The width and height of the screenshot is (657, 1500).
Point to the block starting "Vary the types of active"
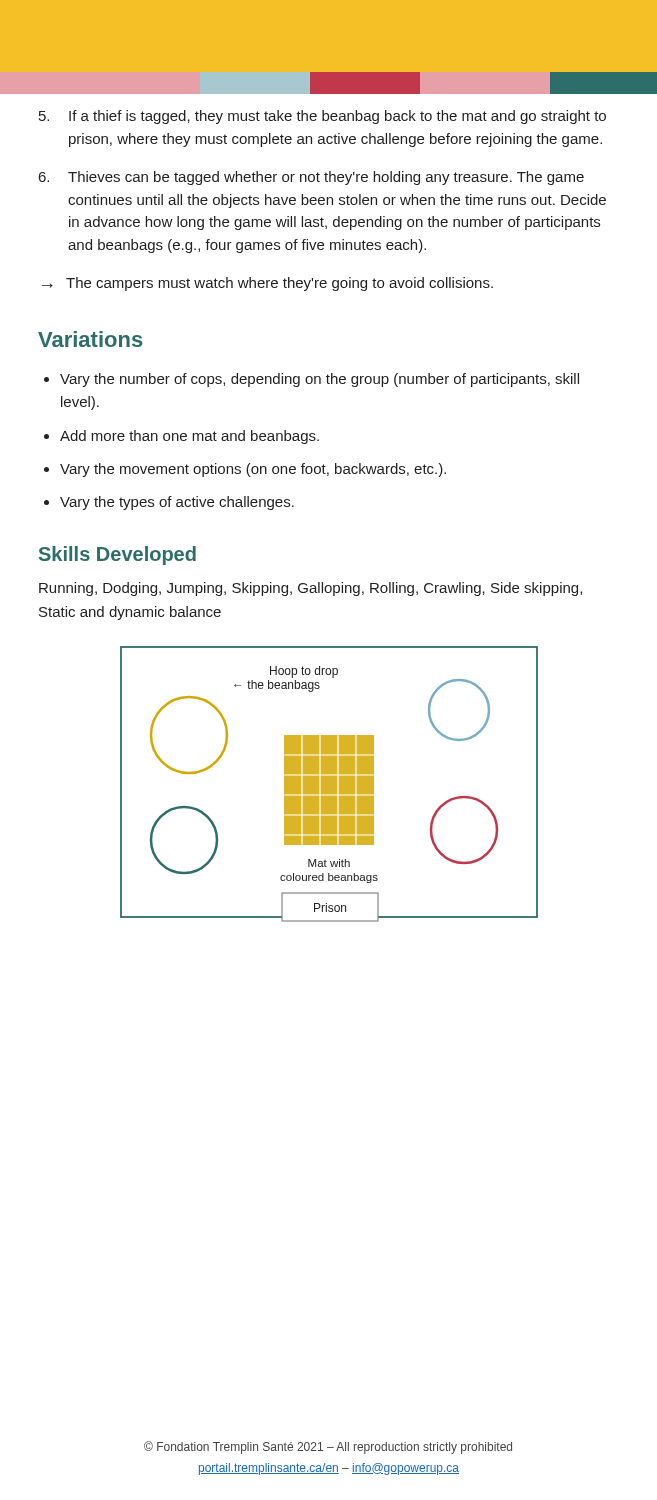pyautogui.click(x=177, y=502)
